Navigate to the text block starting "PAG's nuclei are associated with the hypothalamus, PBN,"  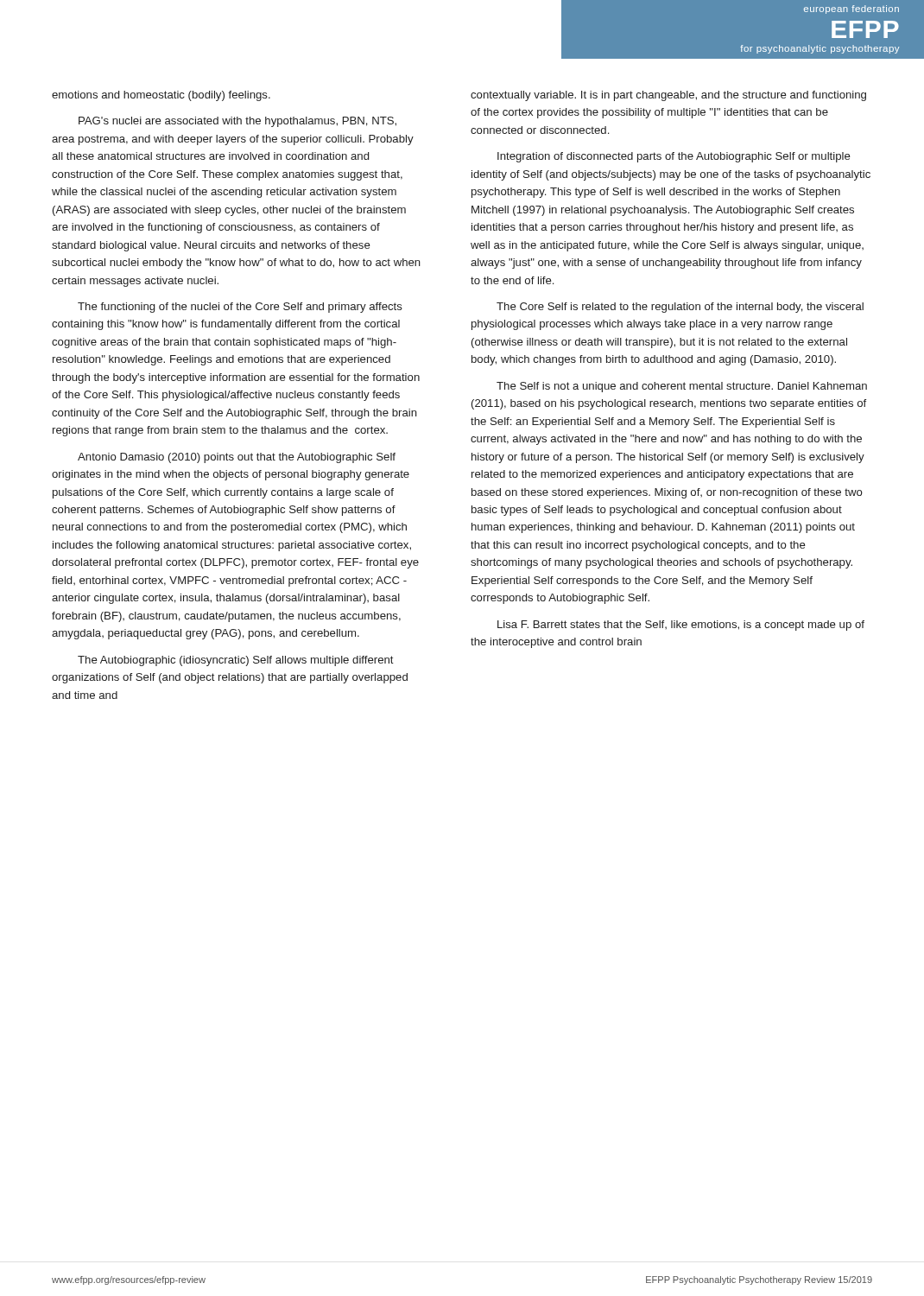tap(237, 201)
